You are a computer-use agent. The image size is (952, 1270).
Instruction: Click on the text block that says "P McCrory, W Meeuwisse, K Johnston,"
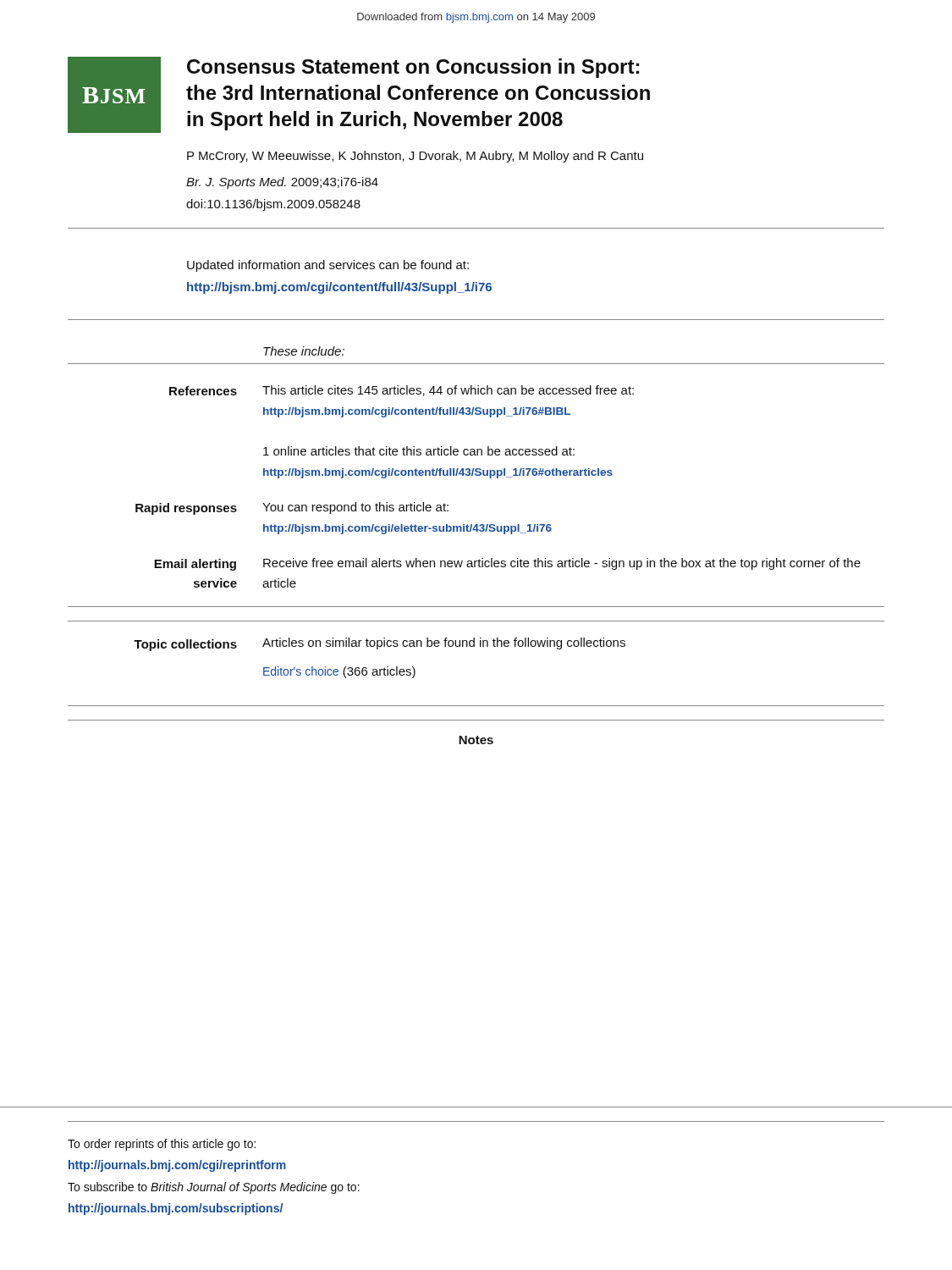(415, 155)
